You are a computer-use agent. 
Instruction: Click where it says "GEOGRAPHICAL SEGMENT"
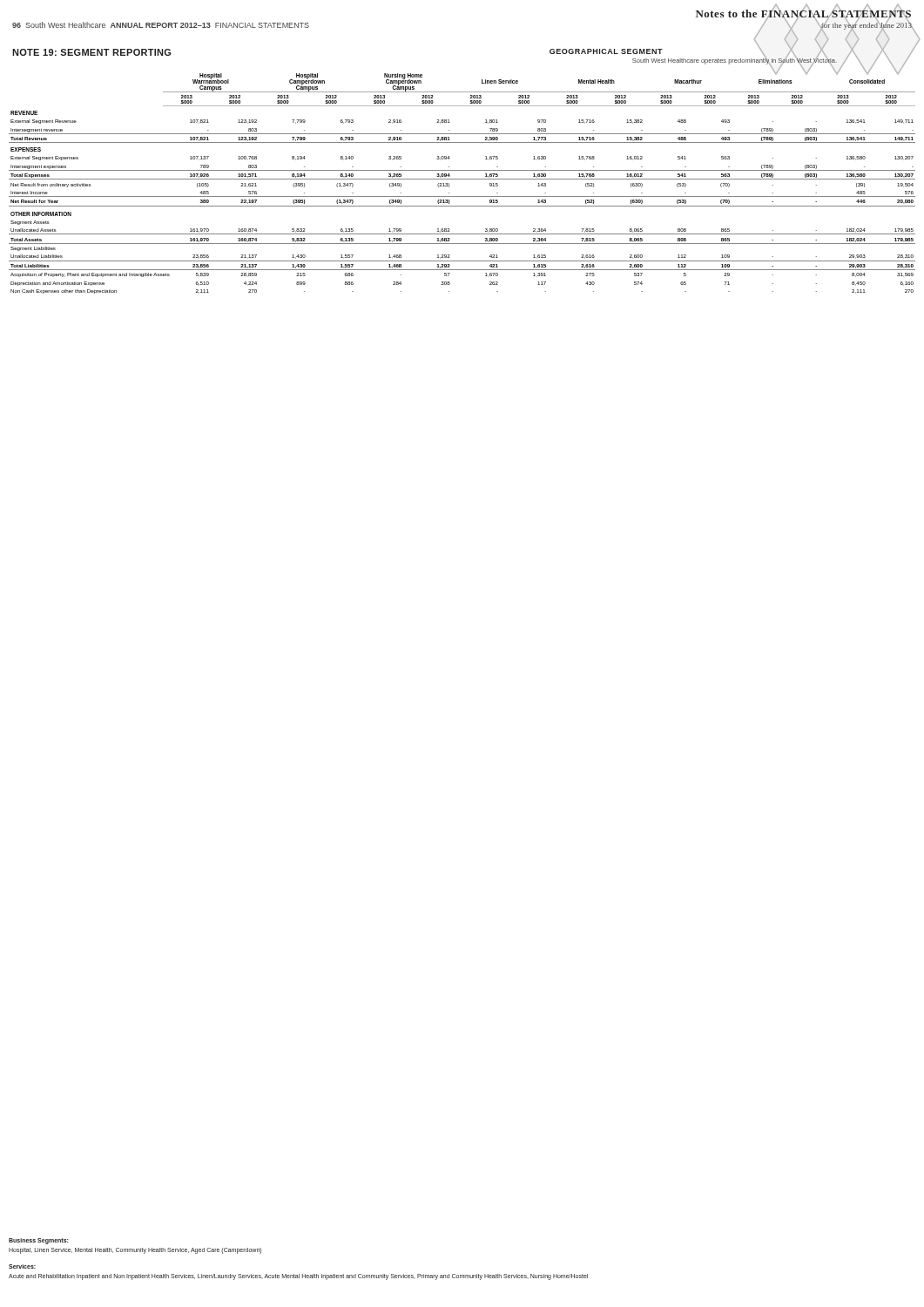click(606, 51)
